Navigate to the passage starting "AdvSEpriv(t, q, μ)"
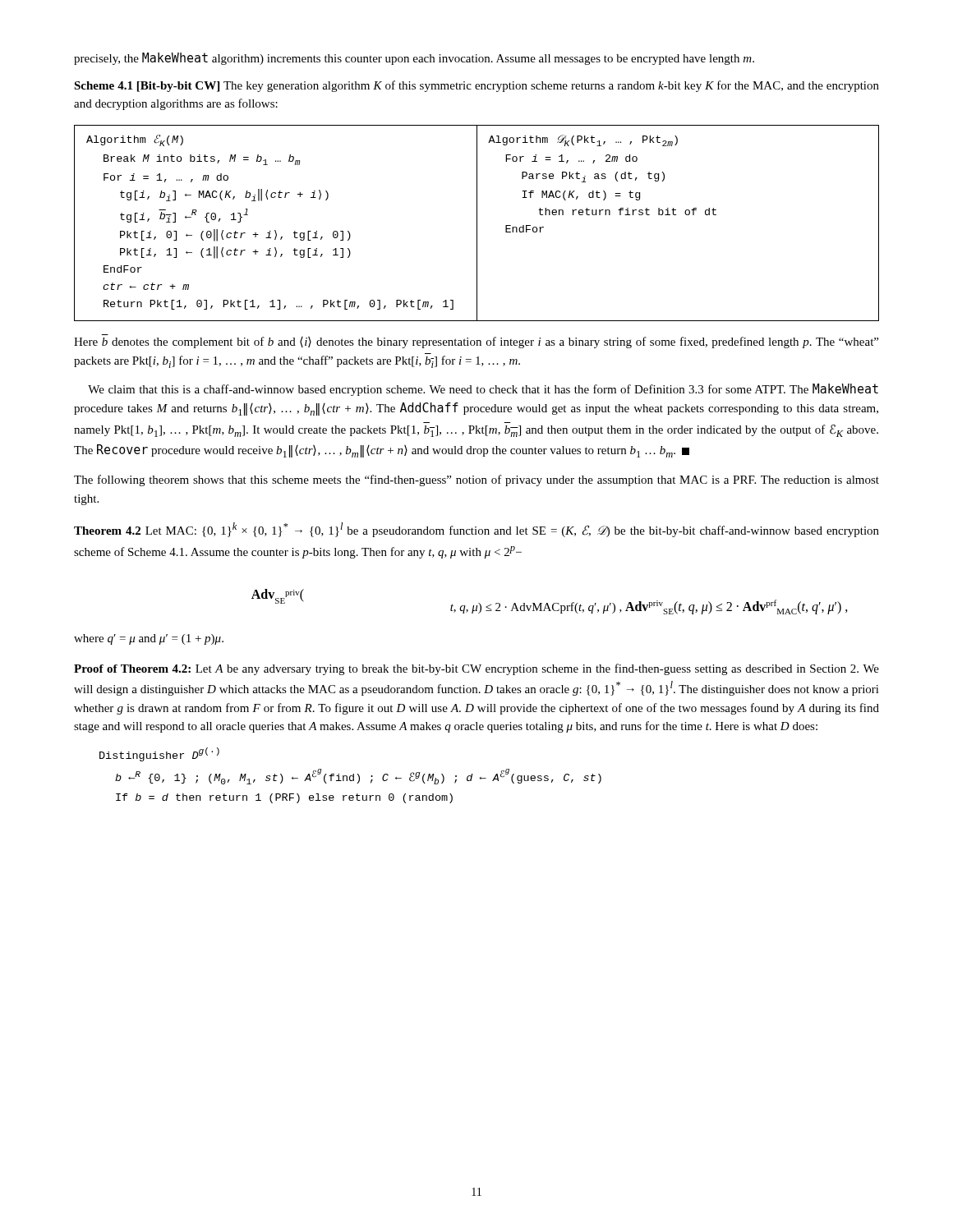Screen dimensions: 1232x953 pos(476,595)
